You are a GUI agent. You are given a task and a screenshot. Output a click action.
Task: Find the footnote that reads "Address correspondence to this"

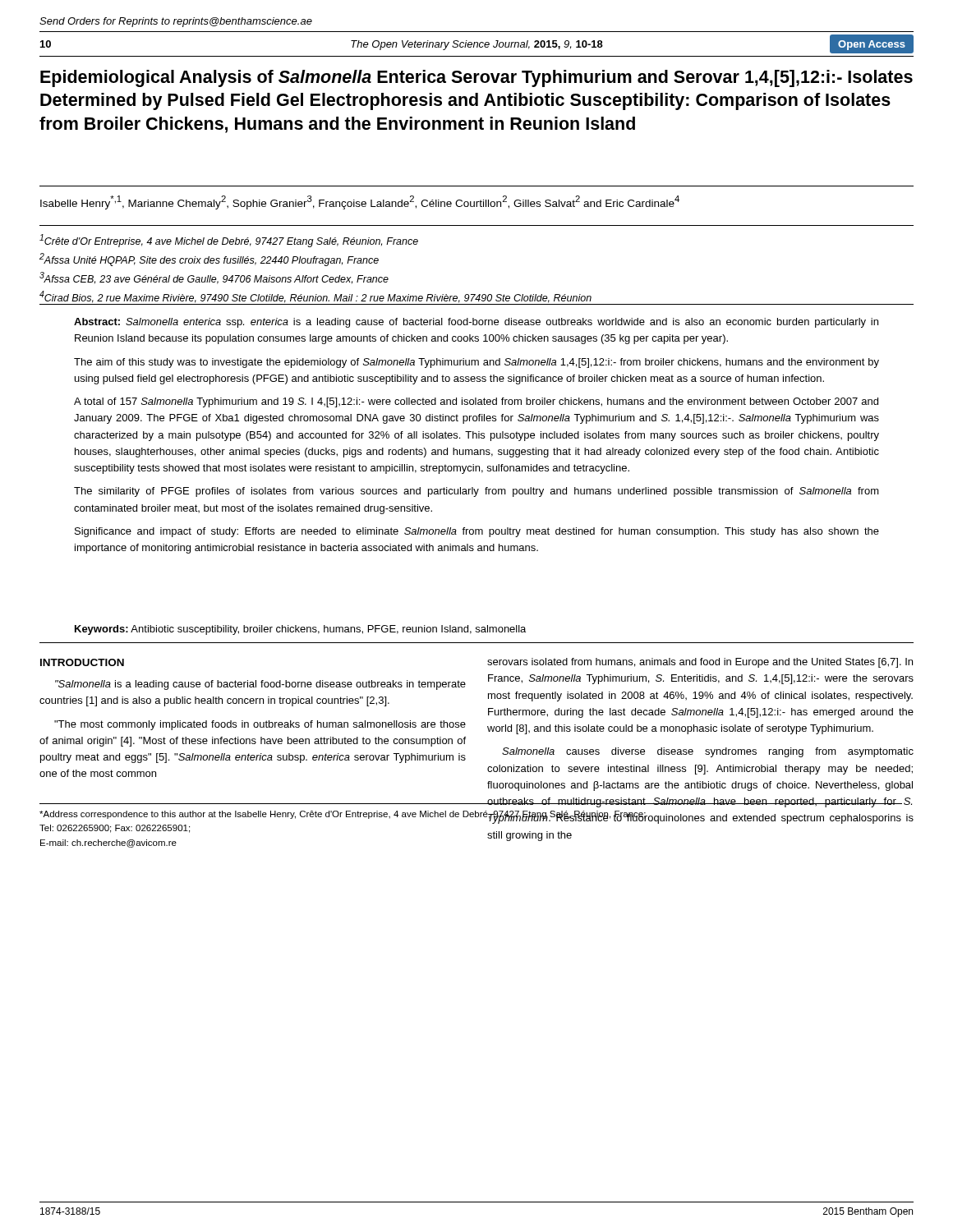click(343, 828)
